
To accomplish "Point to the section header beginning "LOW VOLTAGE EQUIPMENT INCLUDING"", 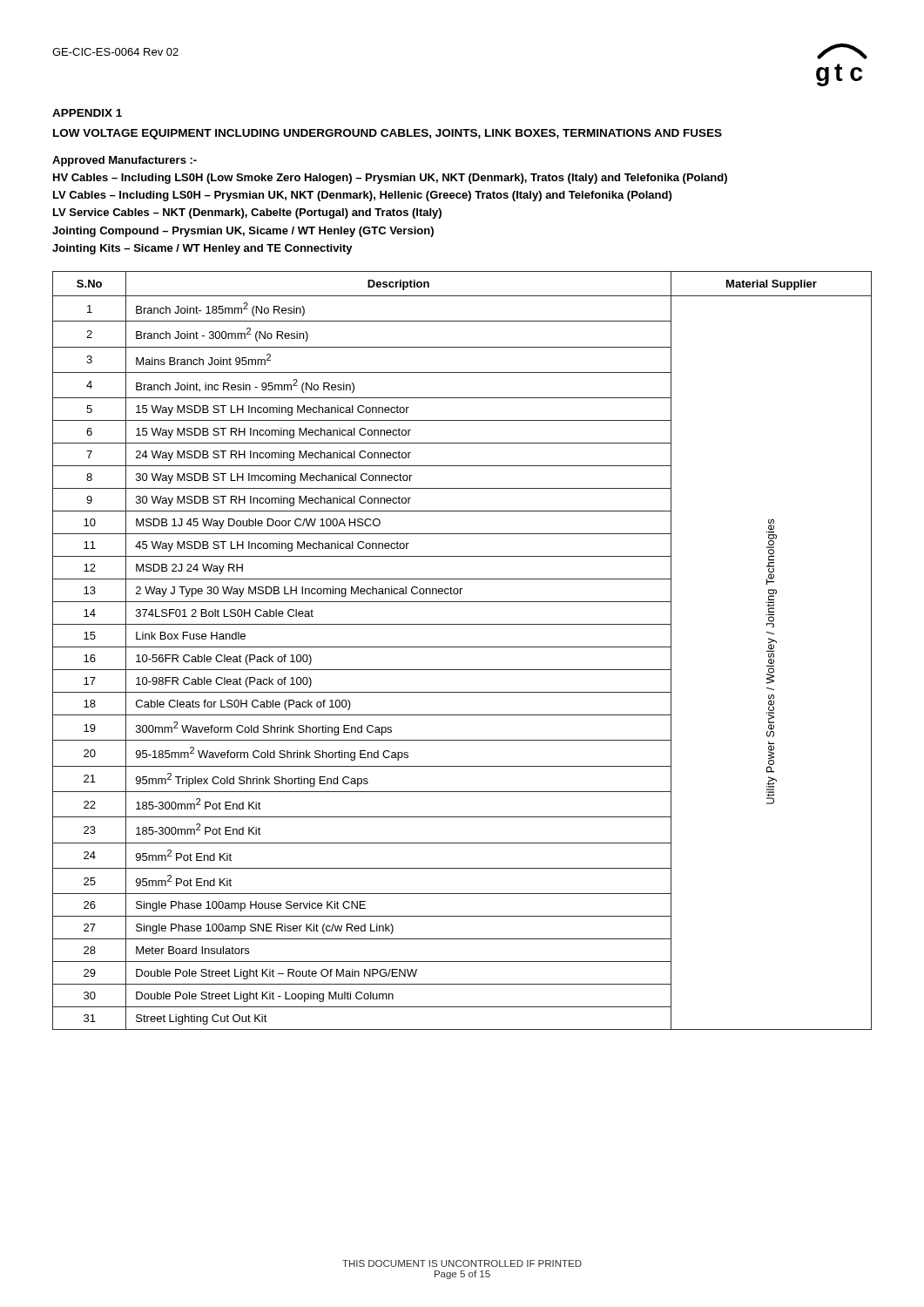I will pyautogui.click(x=387, y=133).
